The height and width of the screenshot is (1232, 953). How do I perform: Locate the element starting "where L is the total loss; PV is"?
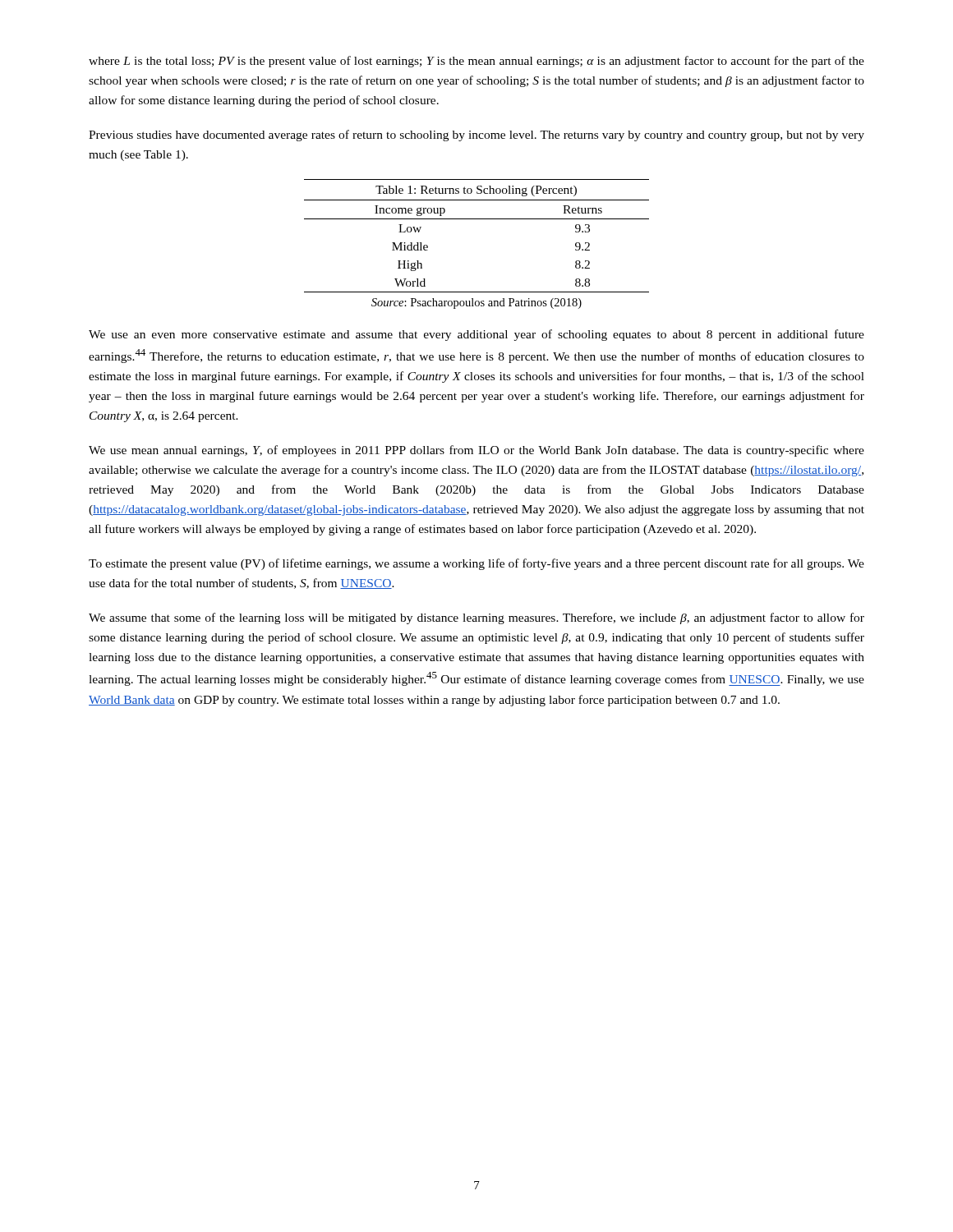pyautogui.click(x=476, y=80)
